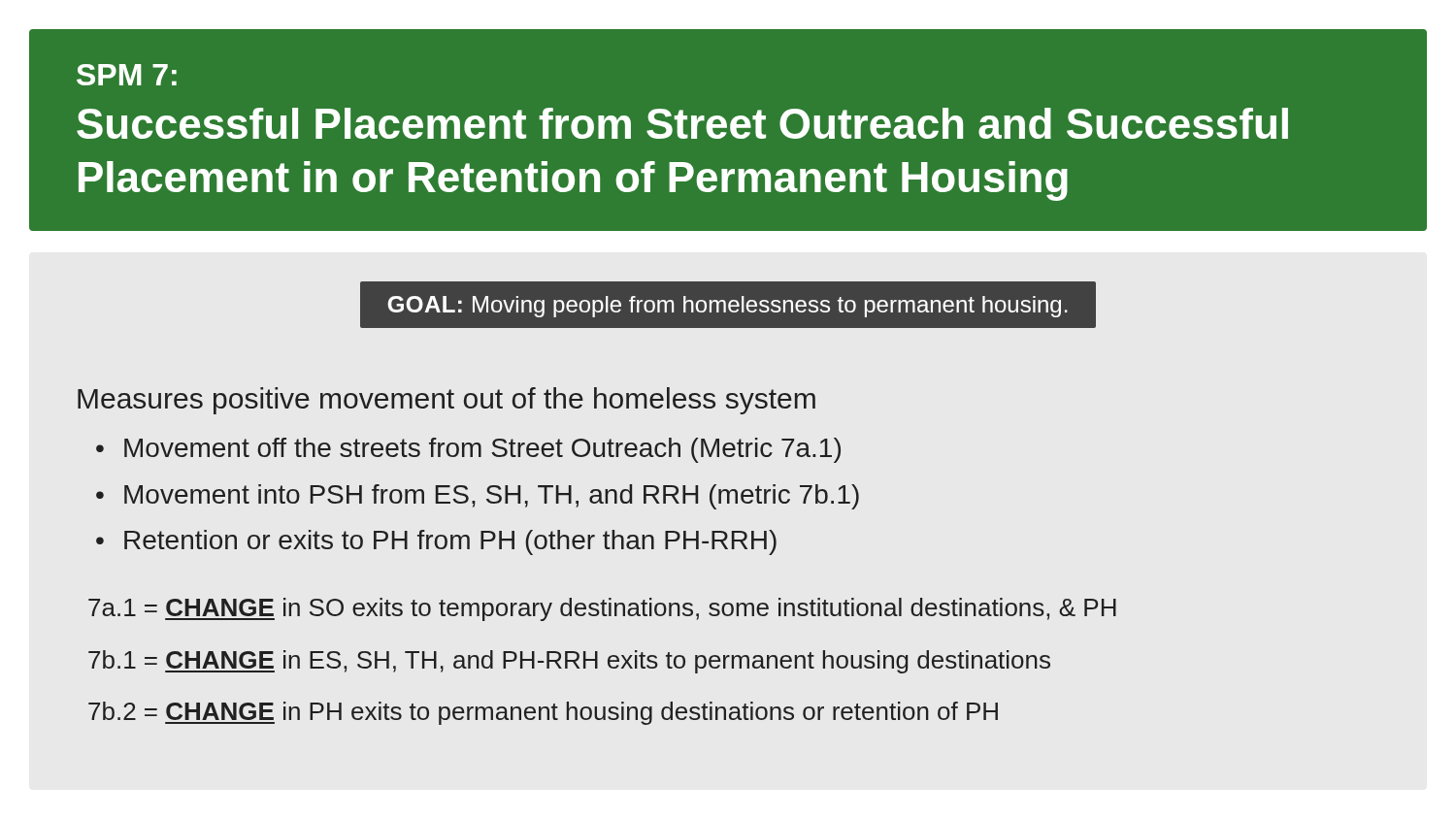Viewport: 1456px width, 819px height.
Task: Point to the title beginning "SPM 7: Successful Placement from Street"
Action: [x=728, y=130]
